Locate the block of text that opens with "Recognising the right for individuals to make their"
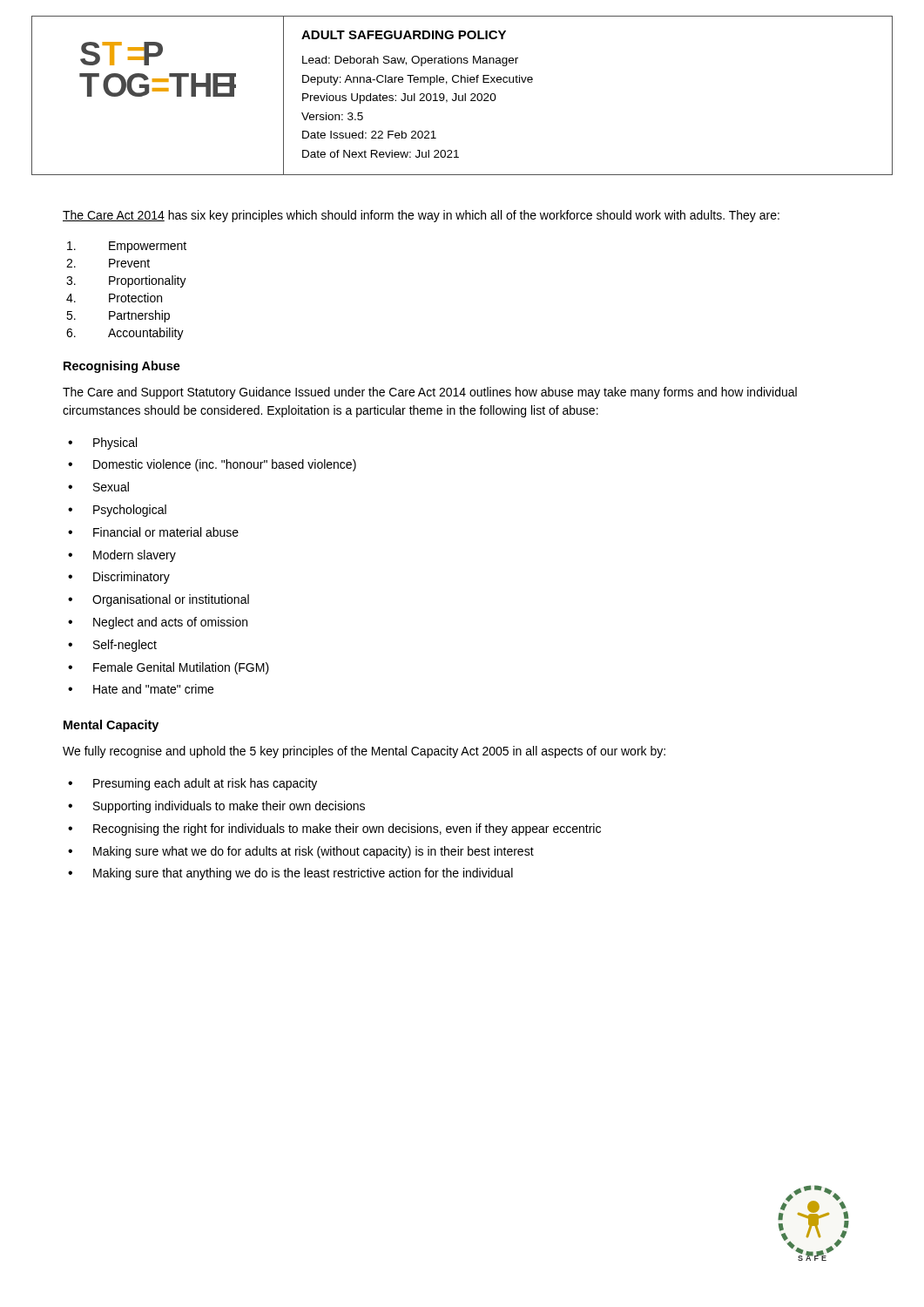924x1307 pixels. click(x=347, y=828)
